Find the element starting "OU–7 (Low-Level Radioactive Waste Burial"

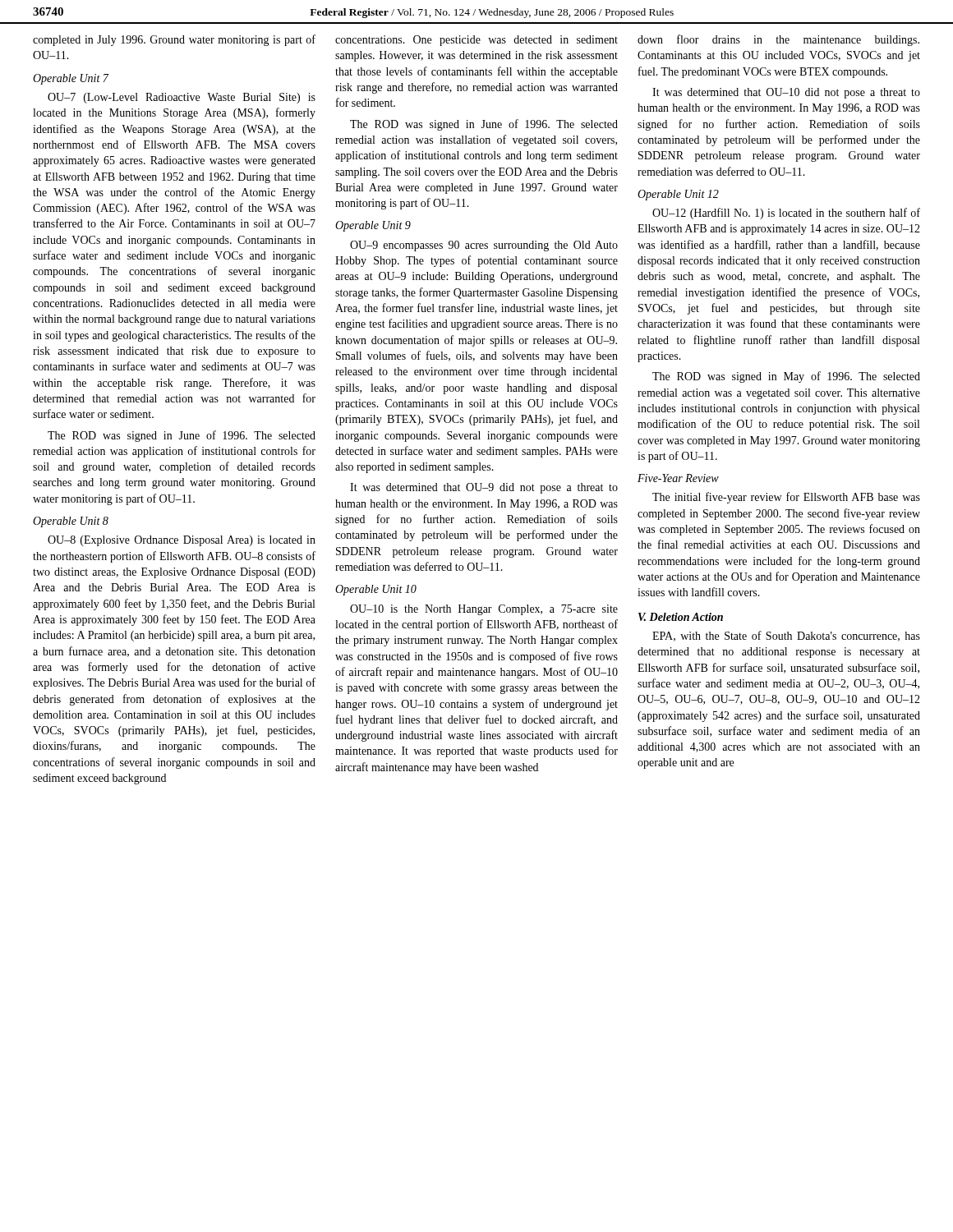pyautogui.click(x=174, y=298)
